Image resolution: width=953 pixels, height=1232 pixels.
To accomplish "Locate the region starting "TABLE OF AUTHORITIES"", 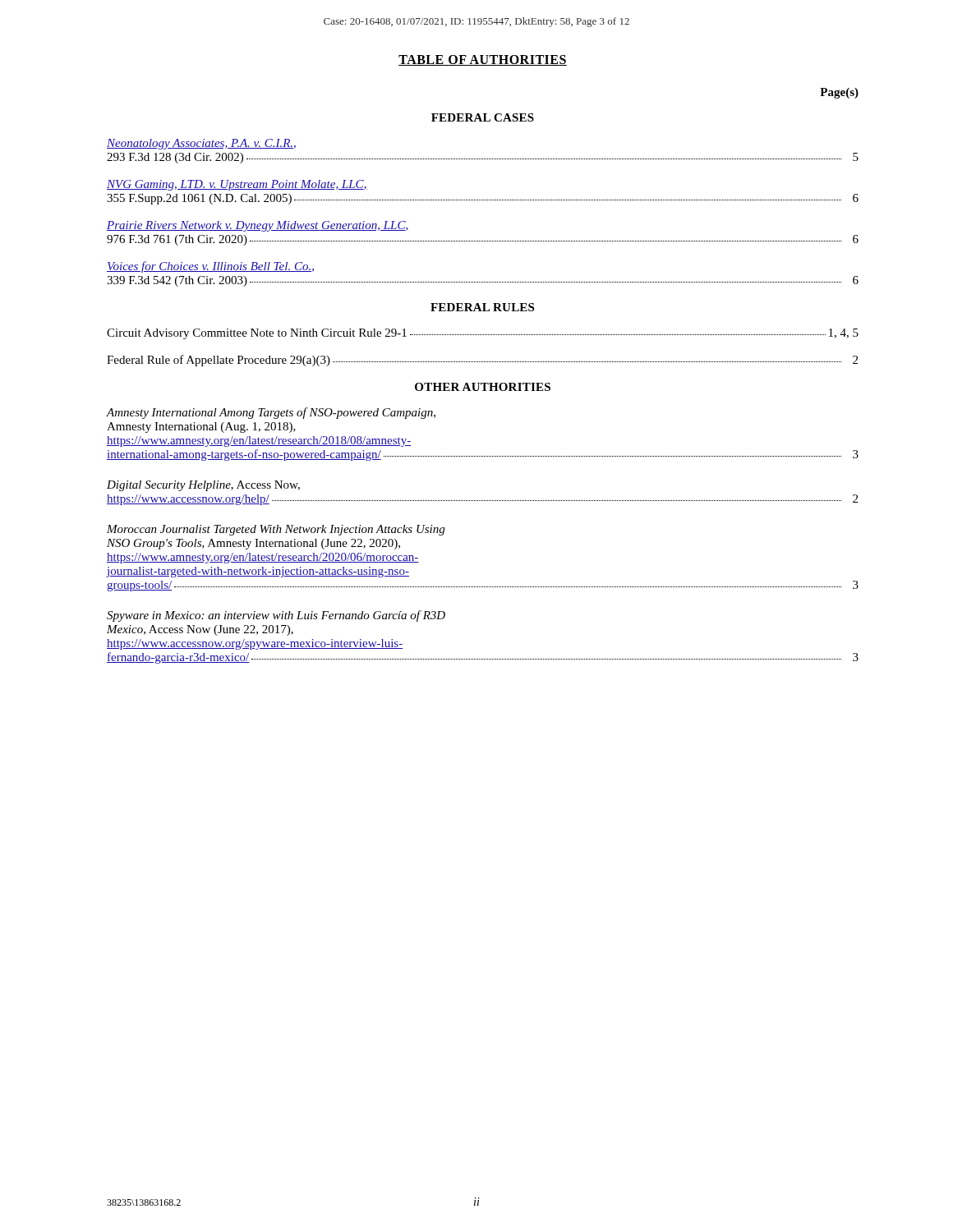I will coord(483,60).
